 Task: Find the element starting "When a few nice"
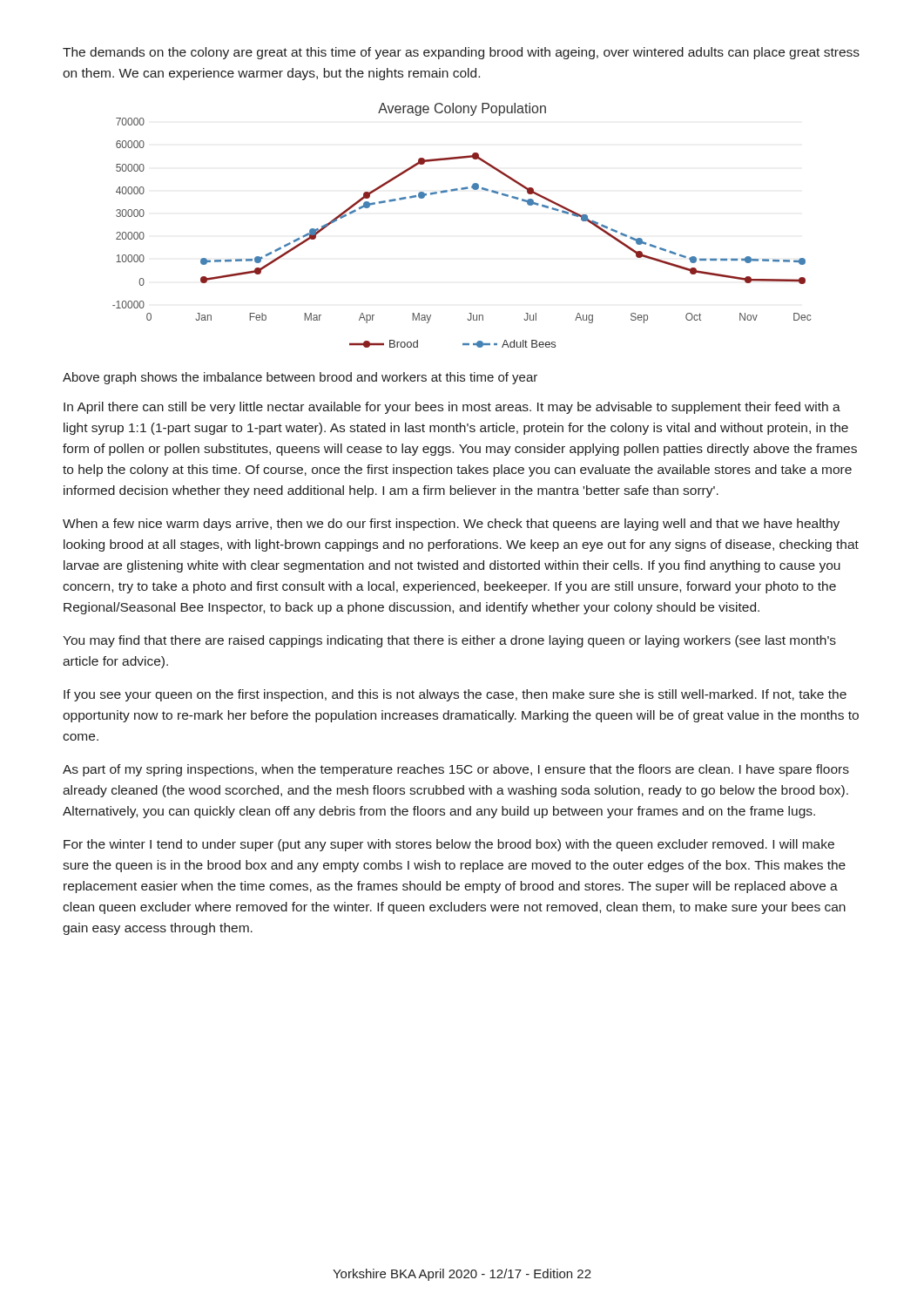click(x=461, y=565)
